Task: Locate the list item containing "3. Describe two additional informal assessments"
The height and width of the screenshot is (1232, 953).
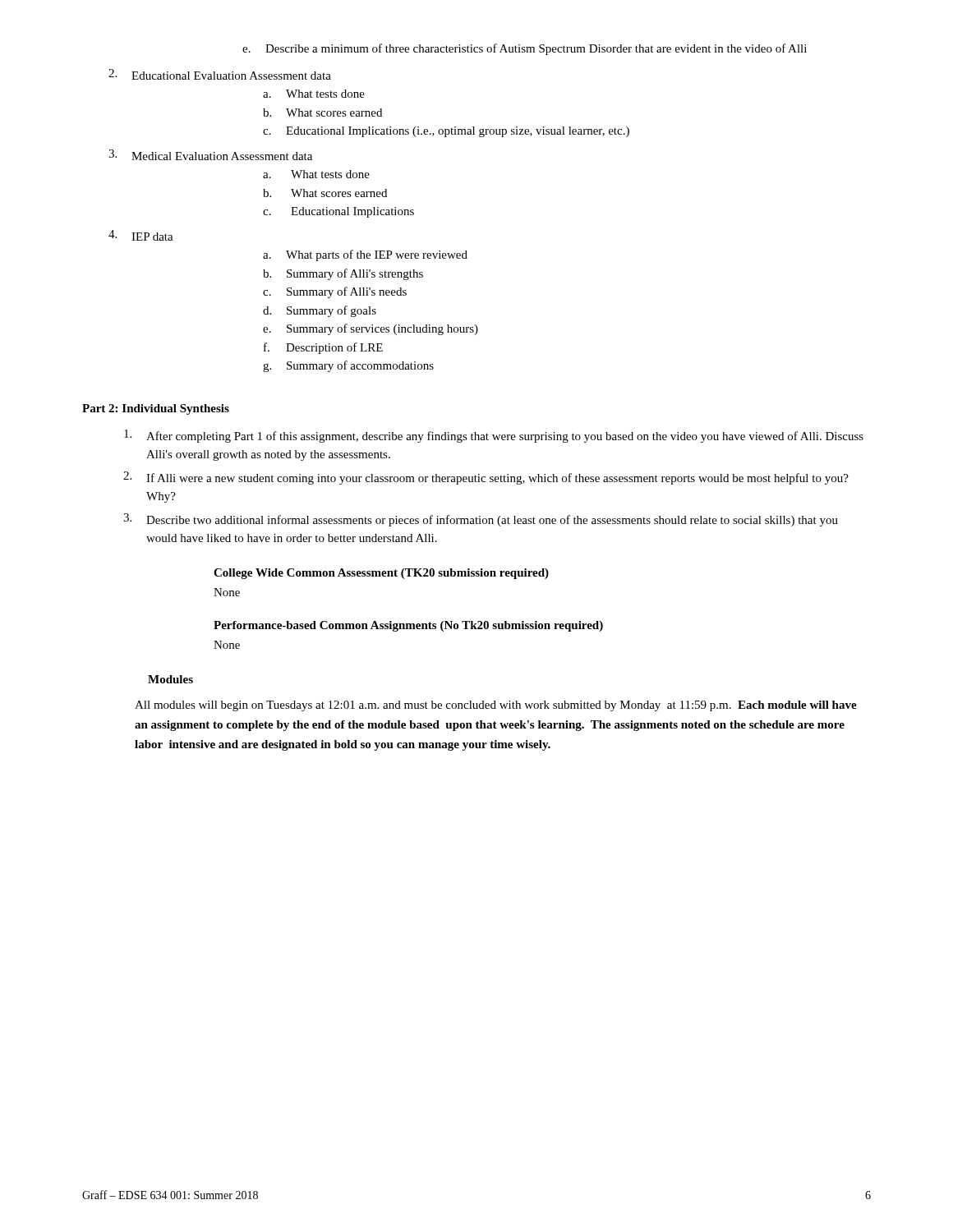Action: 497,529
